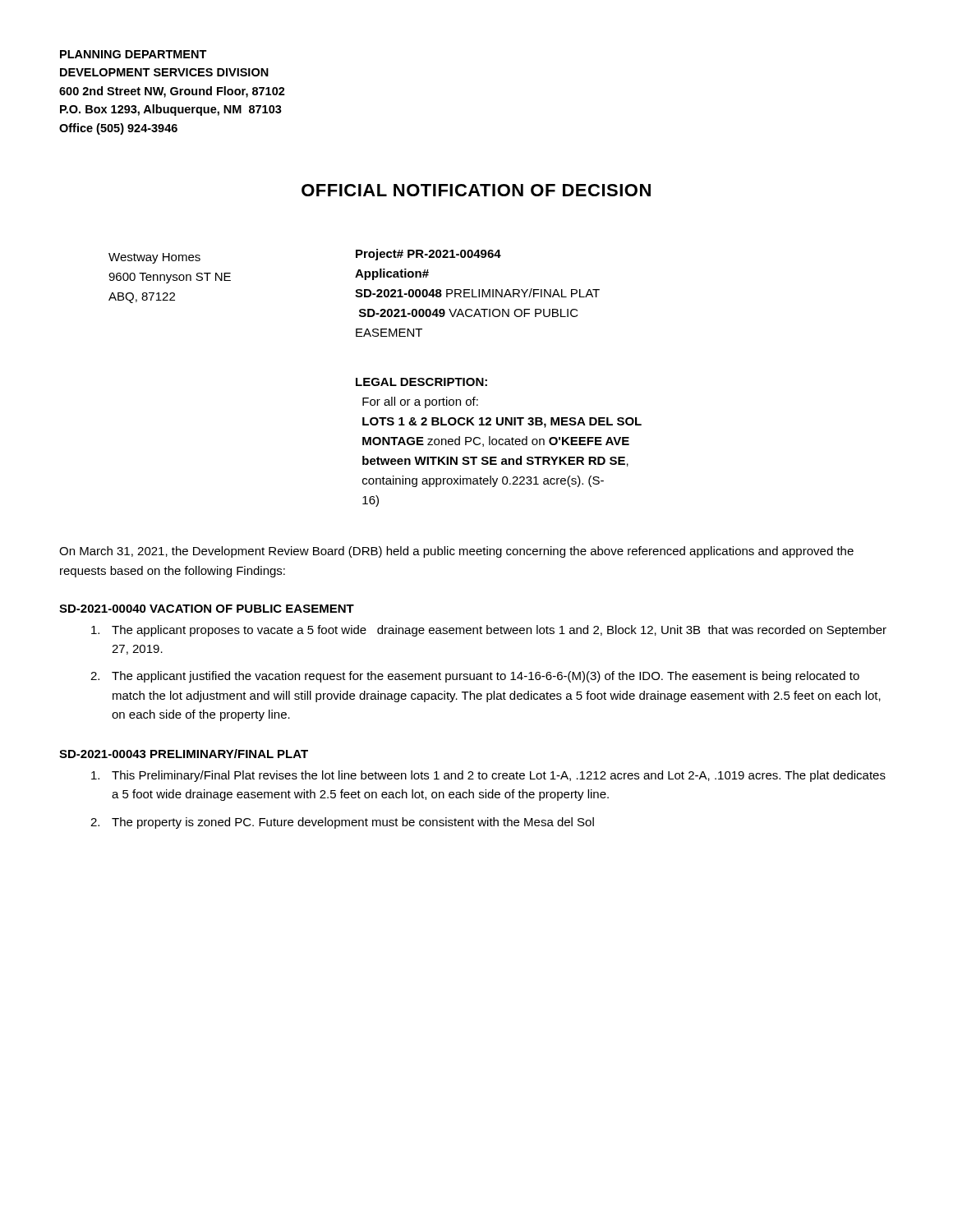Locate the text block that reads "LEGAL DESCRIPTION: For"

click(498, 441)
